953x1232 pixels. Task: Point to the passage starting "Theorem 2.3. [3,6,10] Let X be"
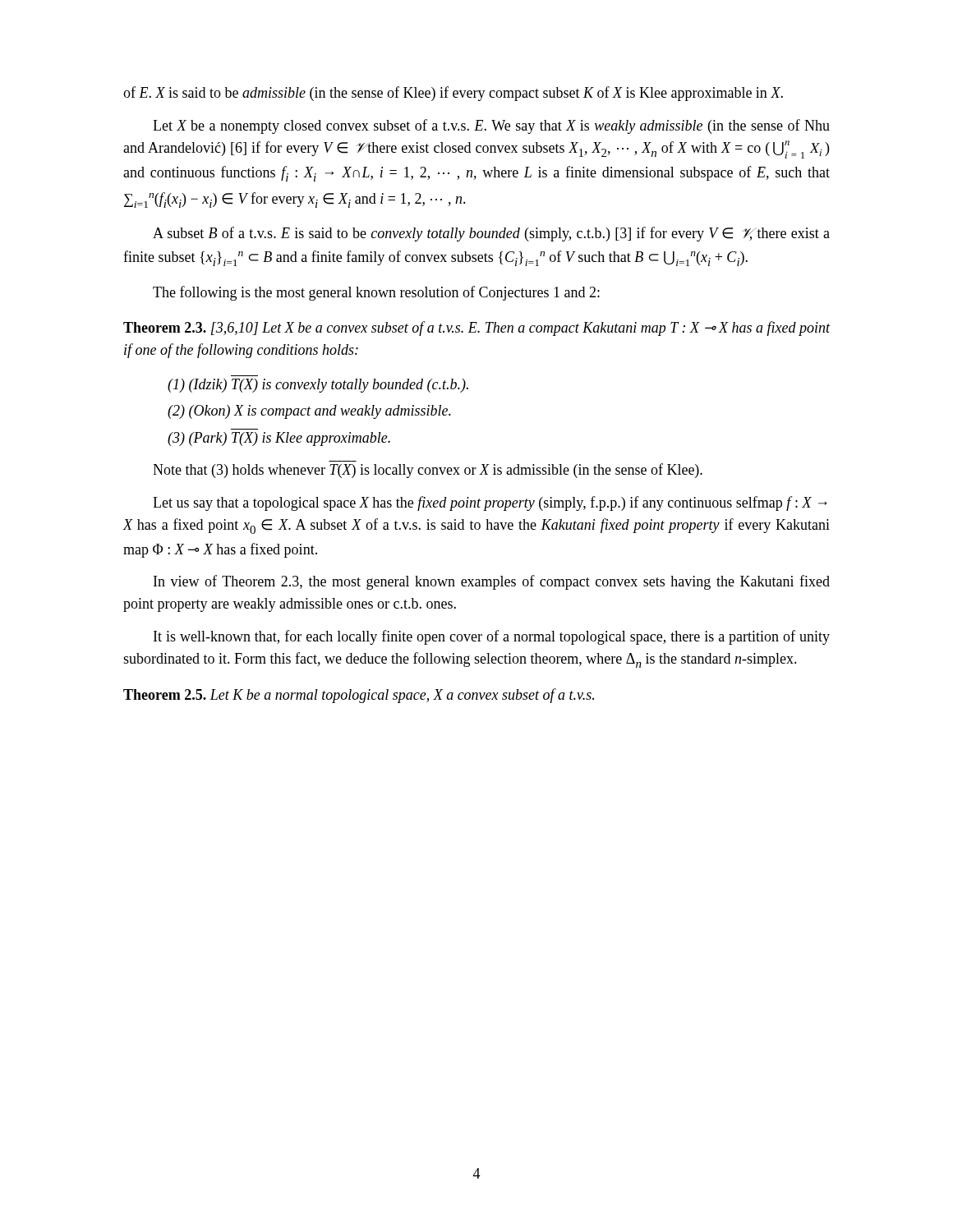476,340
